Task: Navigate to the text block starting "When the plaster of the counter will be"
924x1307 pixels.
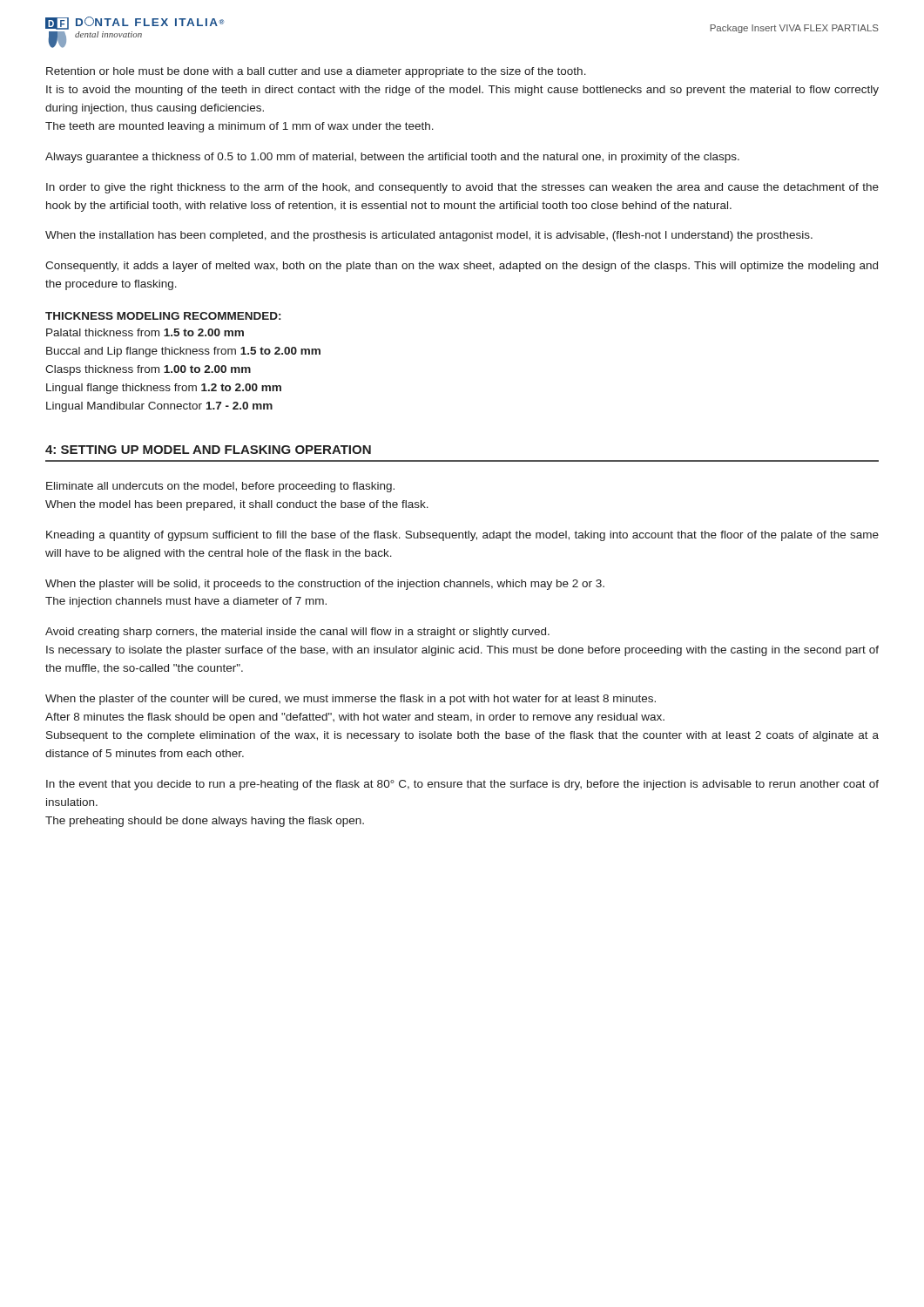Action: [x=462, y=726]
